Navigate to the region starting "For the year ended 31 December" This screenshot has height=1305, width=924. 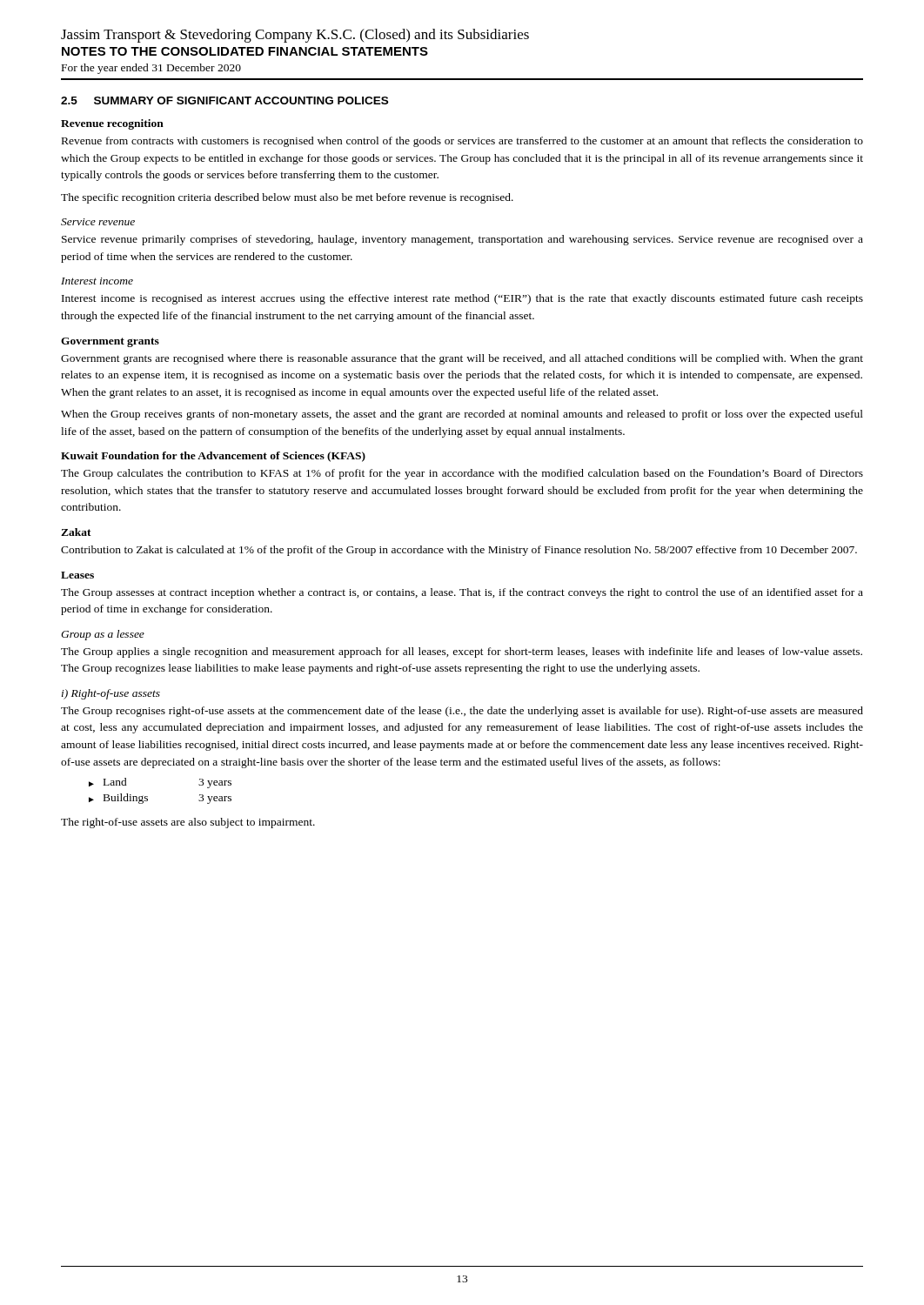click(x=151, y=67)
